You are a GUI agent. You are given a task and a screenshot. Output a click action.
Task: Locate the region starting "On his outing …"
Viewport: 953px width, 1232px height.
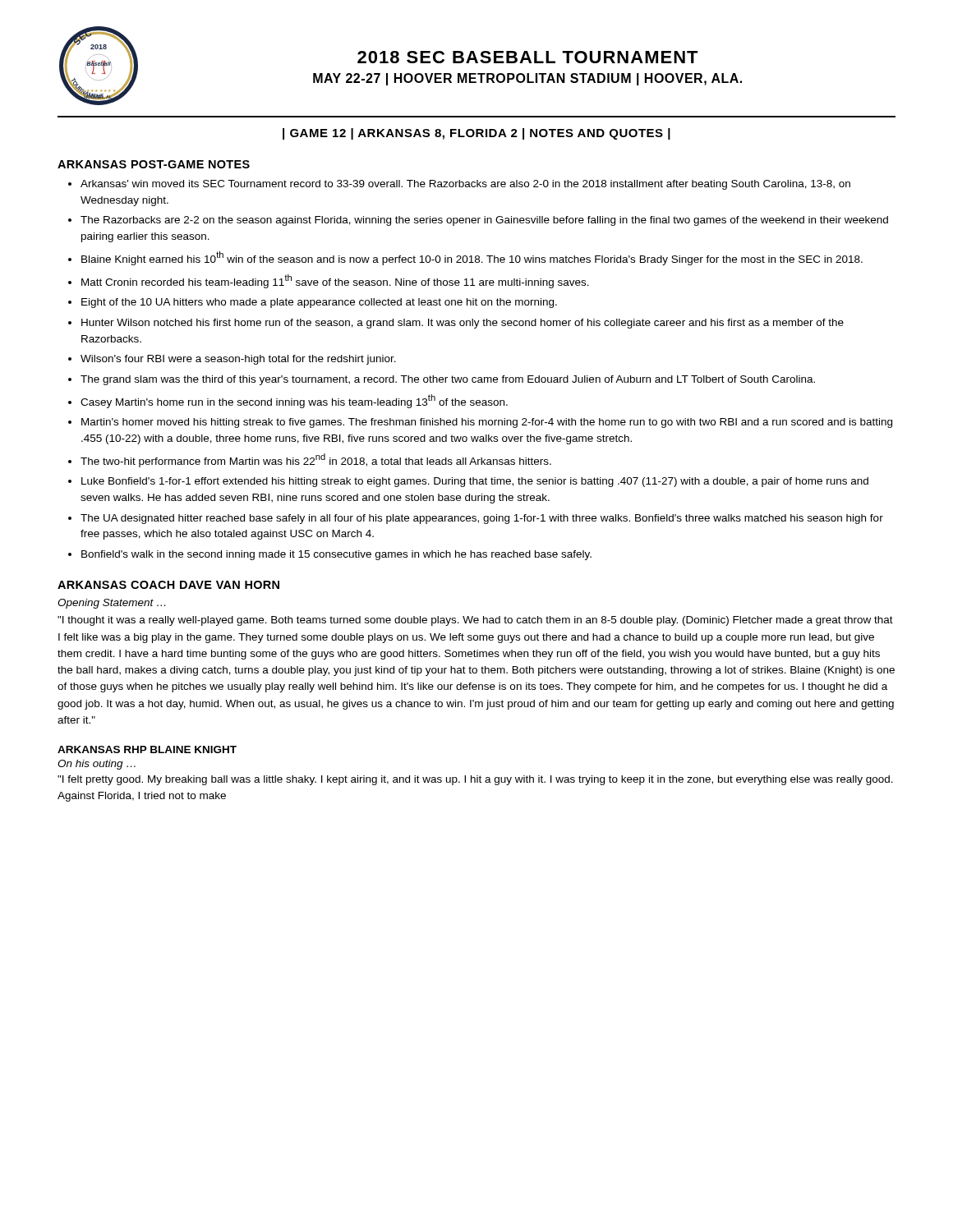tap(97, 763)
